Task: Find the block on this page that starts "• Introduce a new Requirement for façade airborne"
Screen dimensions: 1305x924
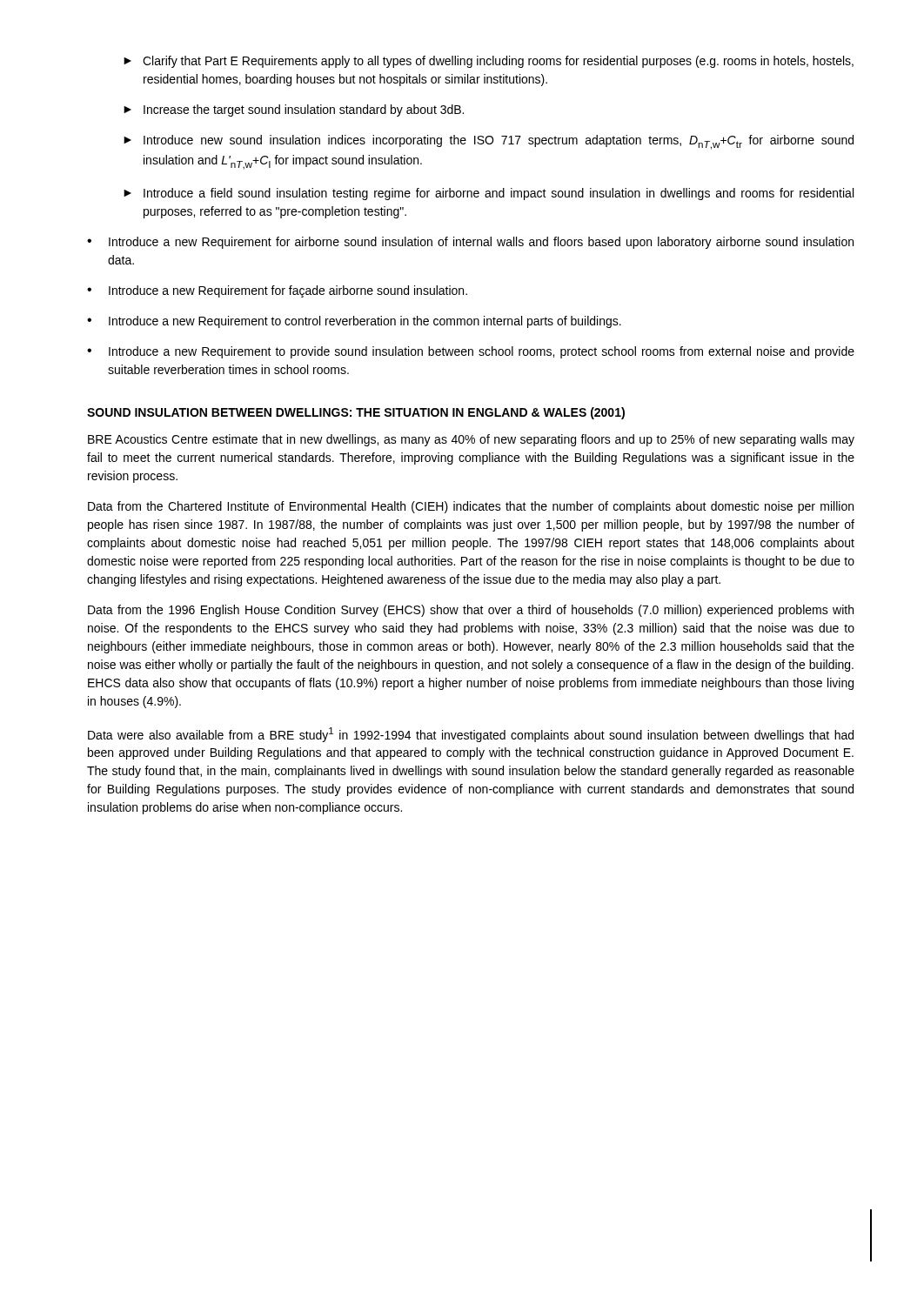Action: [471, 291]
